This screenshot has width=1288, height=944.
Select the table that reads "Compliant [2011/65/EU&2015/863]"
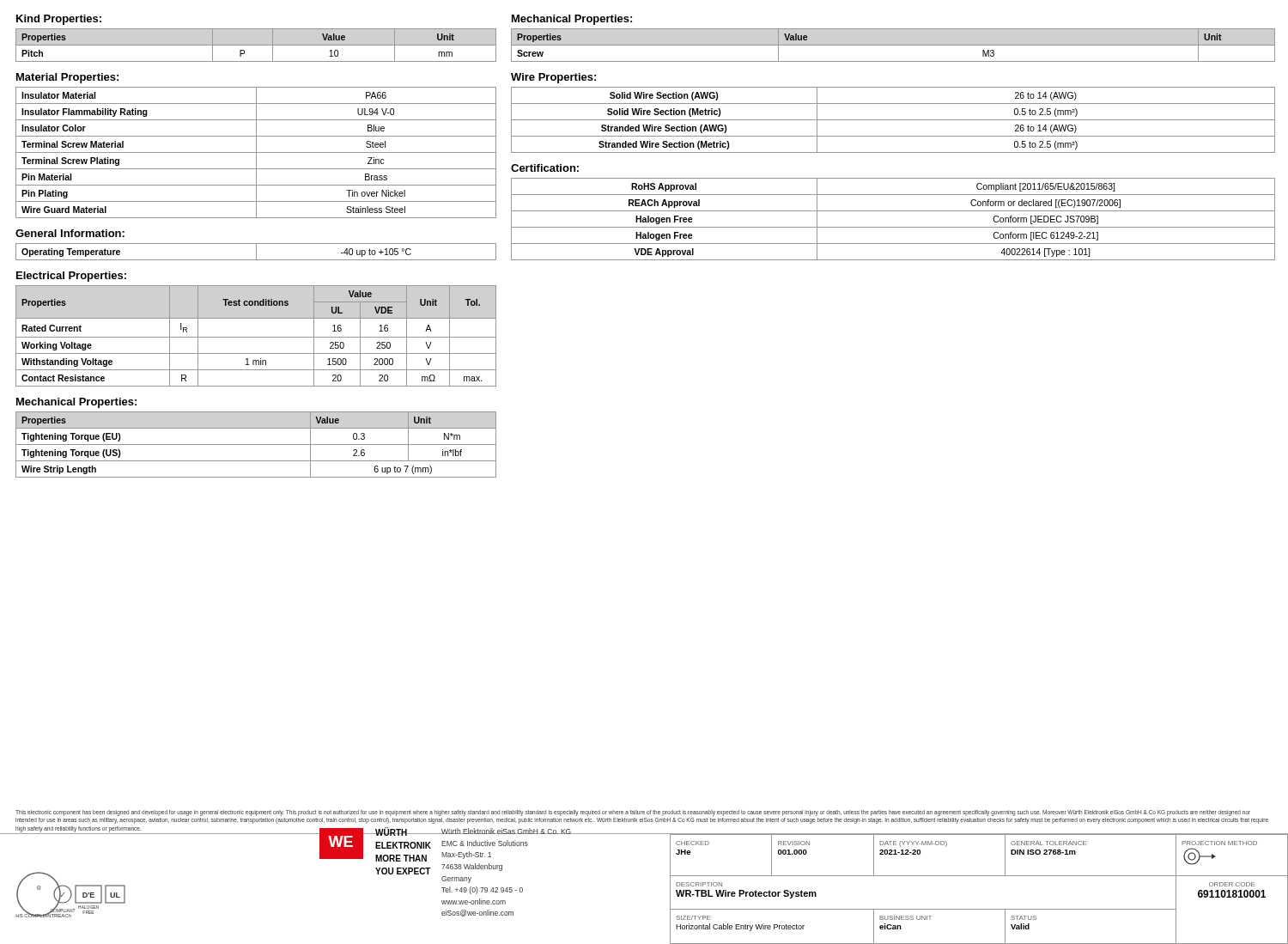(893, 219)
